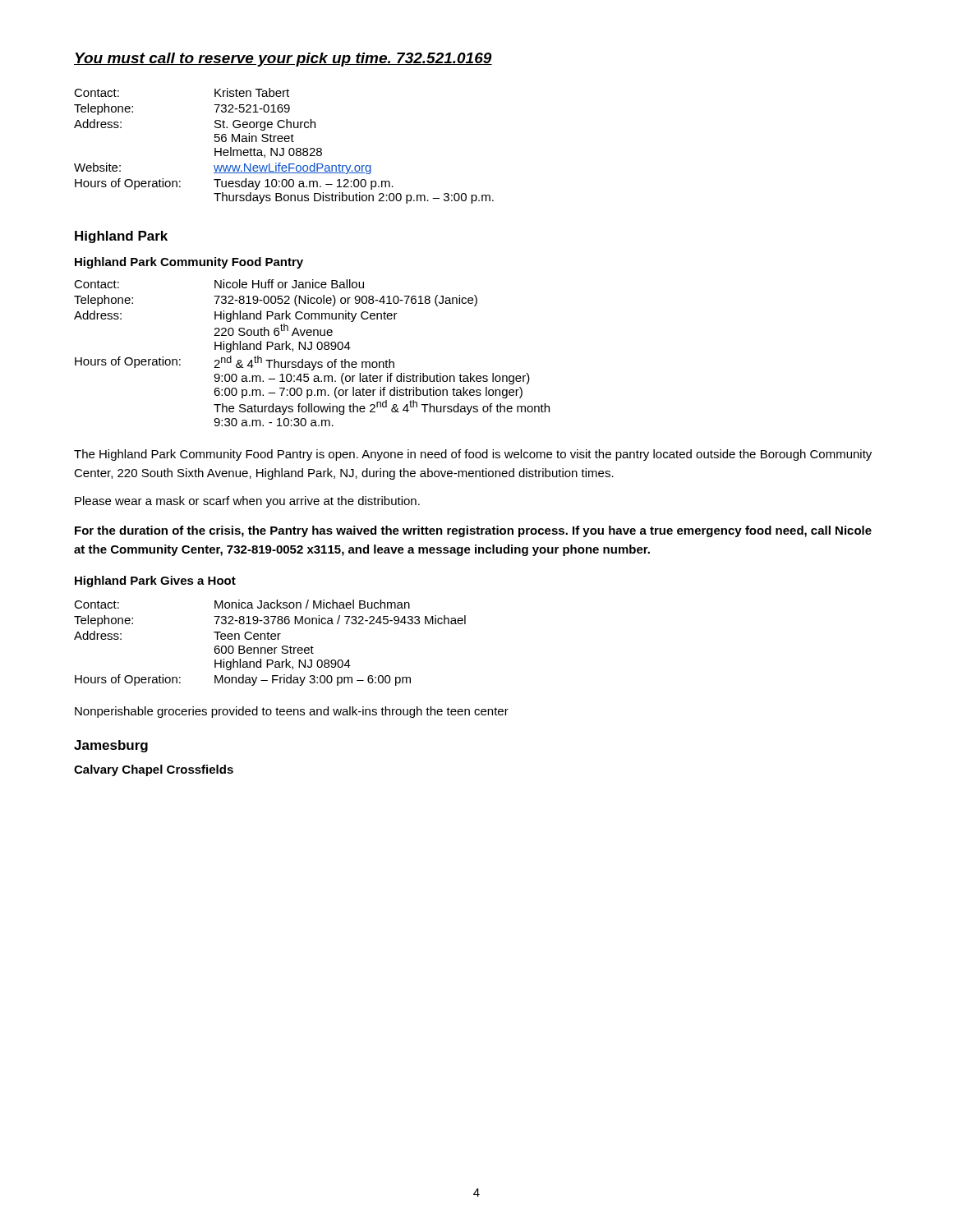Where is the passage that starts "Nonperishable groceries provided to teens and"?
This screenshot has height=1232, width=953.
point(291,711)
